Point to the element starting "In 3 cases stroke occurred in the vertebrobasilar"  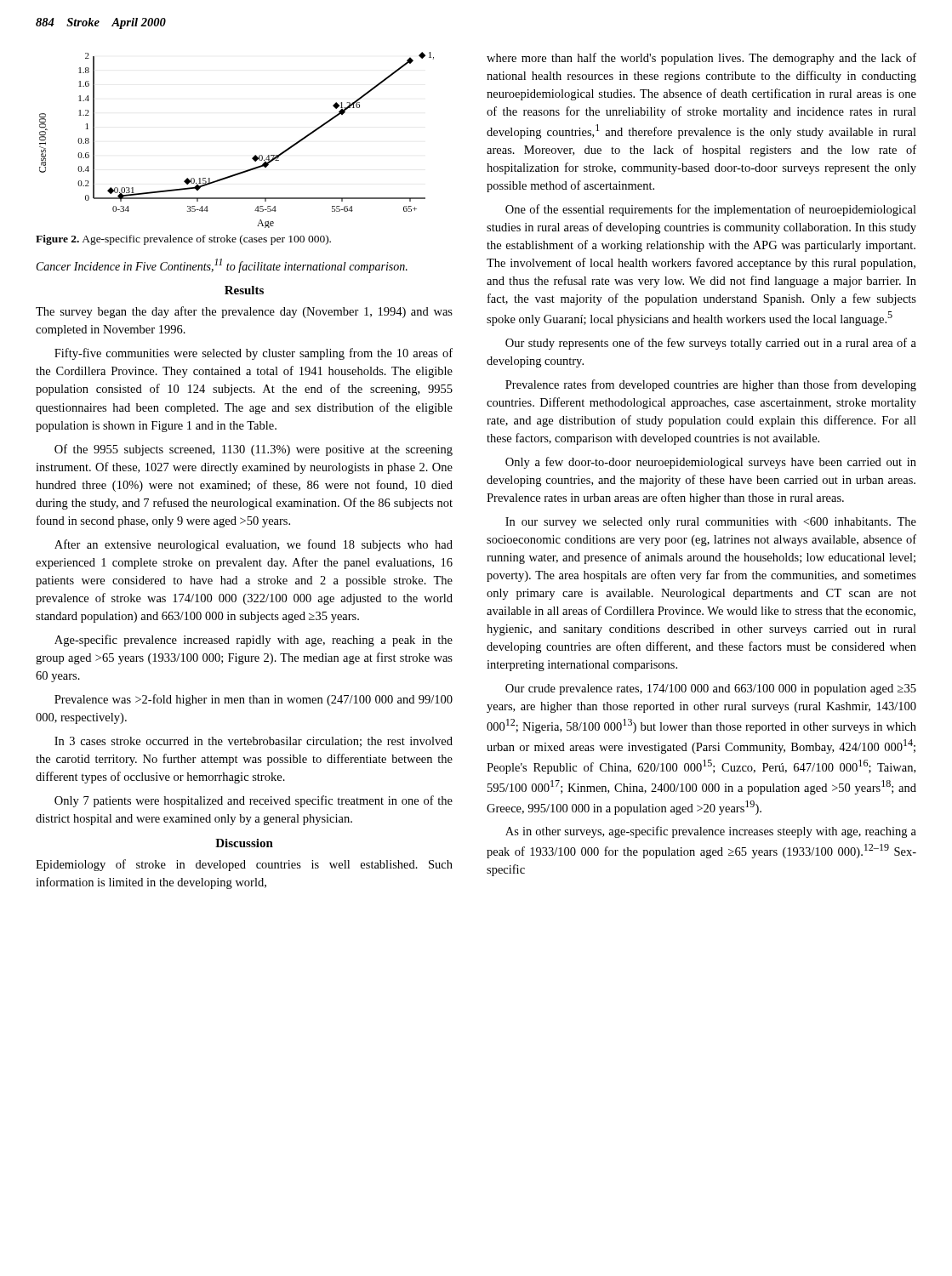click(x=244, y=759)
